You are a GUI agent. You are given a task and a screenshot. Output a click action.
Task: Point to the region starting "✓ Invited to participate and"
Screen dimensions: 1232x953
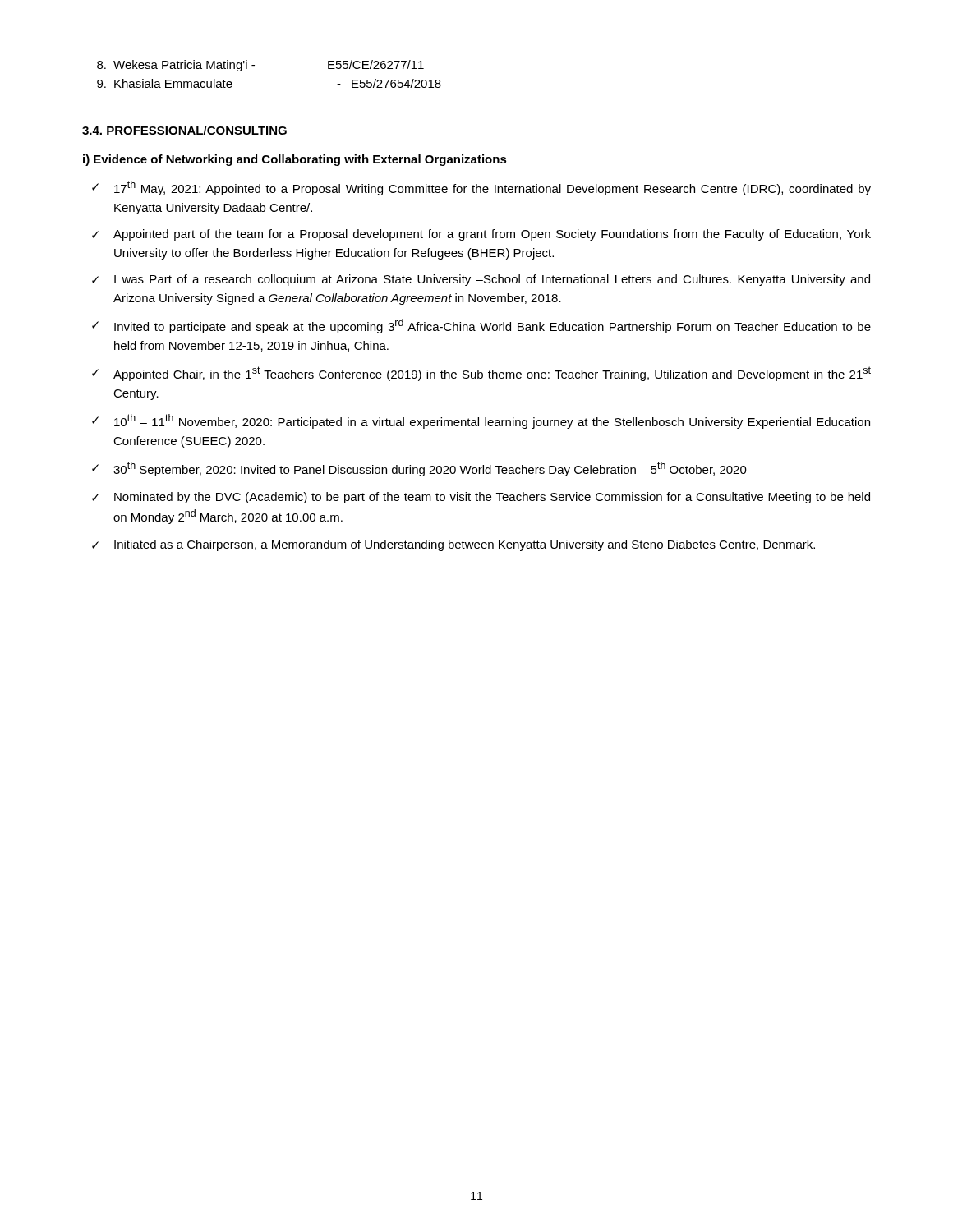pos(481,335)
